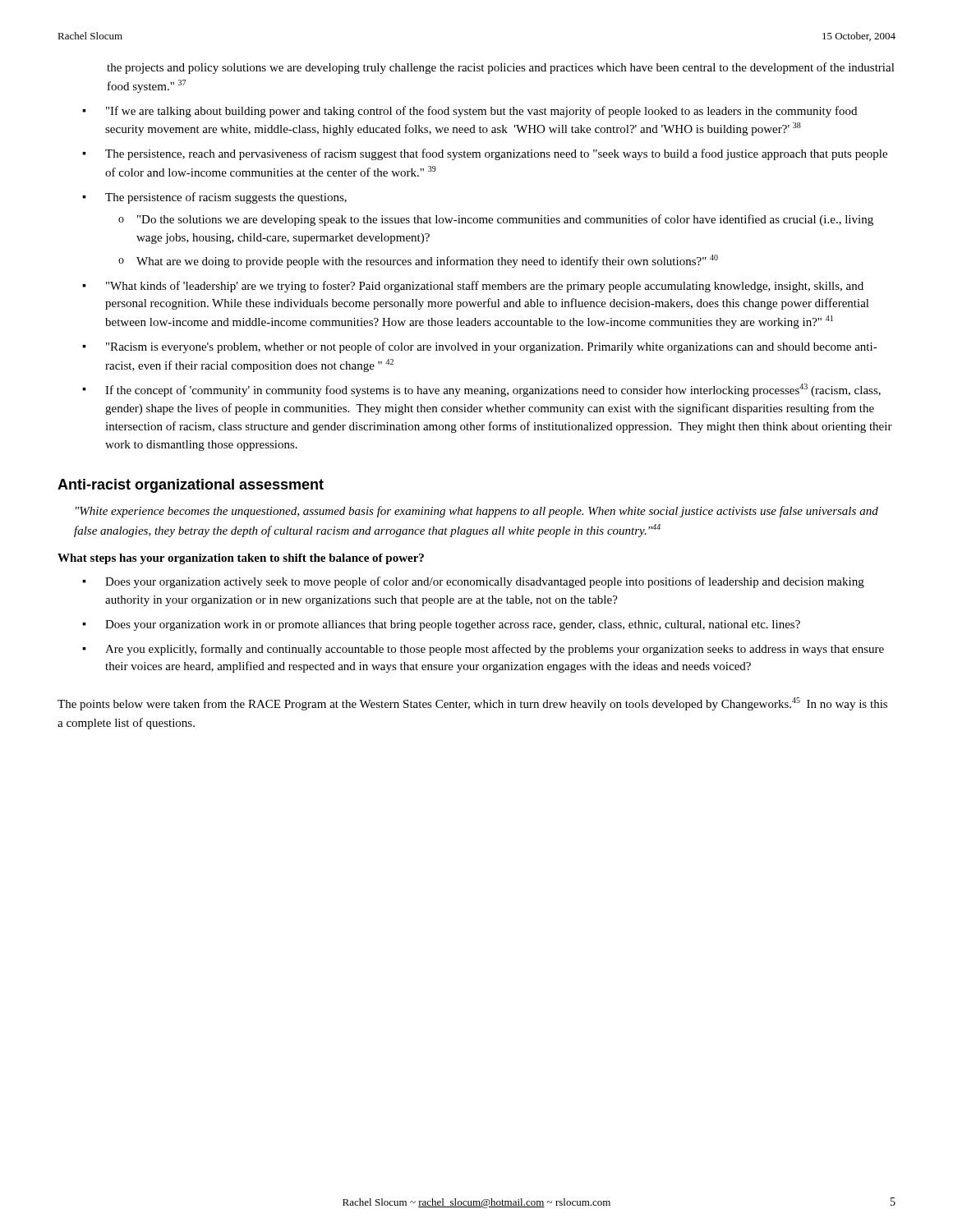Select the list item containing ""Racism is everyone's problem, whether or not"
Image resolution: width=953 pixels, height=1232 pixels.
pos(491,356)
